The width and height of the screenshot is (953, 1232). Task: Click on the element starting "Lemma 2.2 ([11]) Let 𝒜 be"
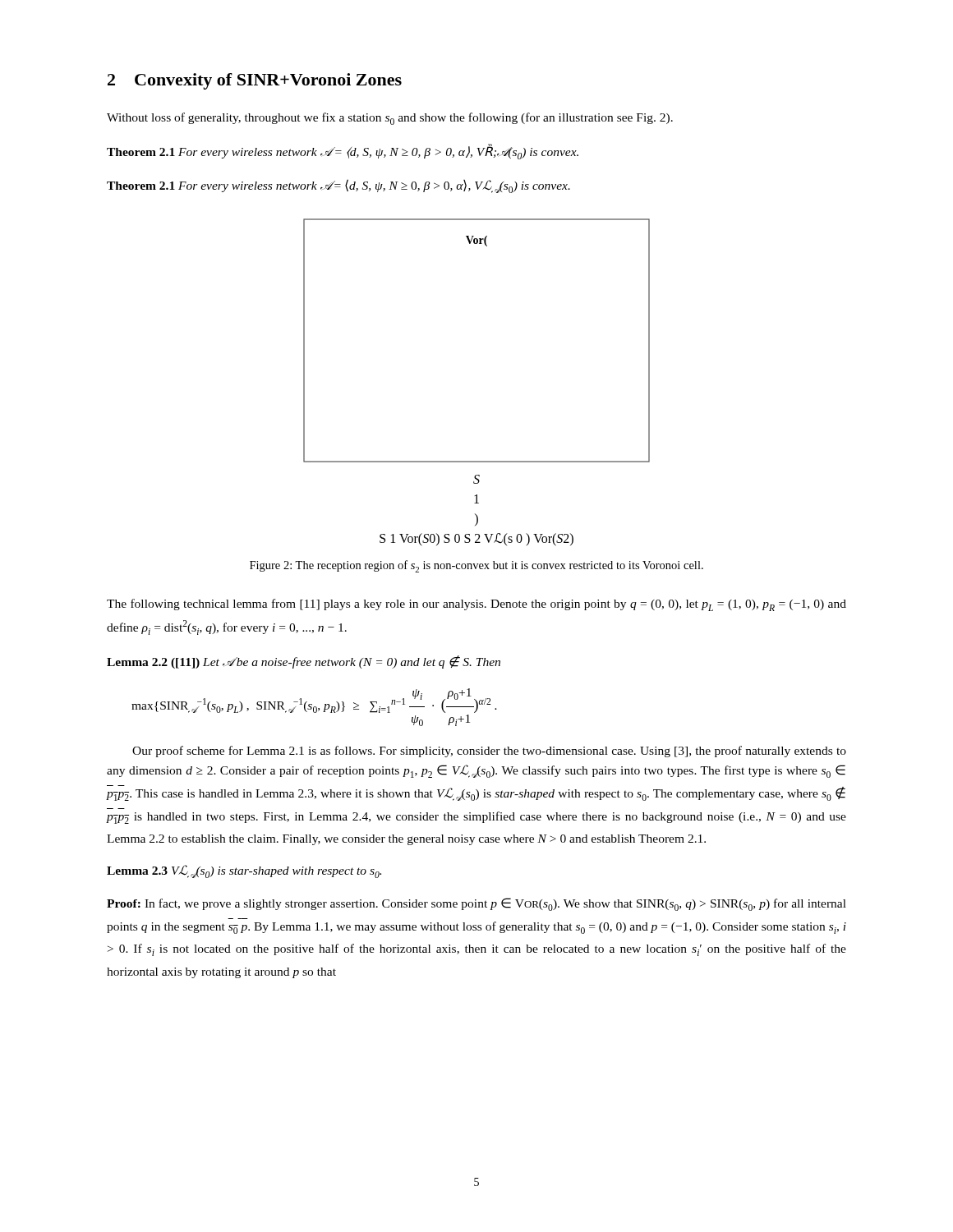point(304,661)
